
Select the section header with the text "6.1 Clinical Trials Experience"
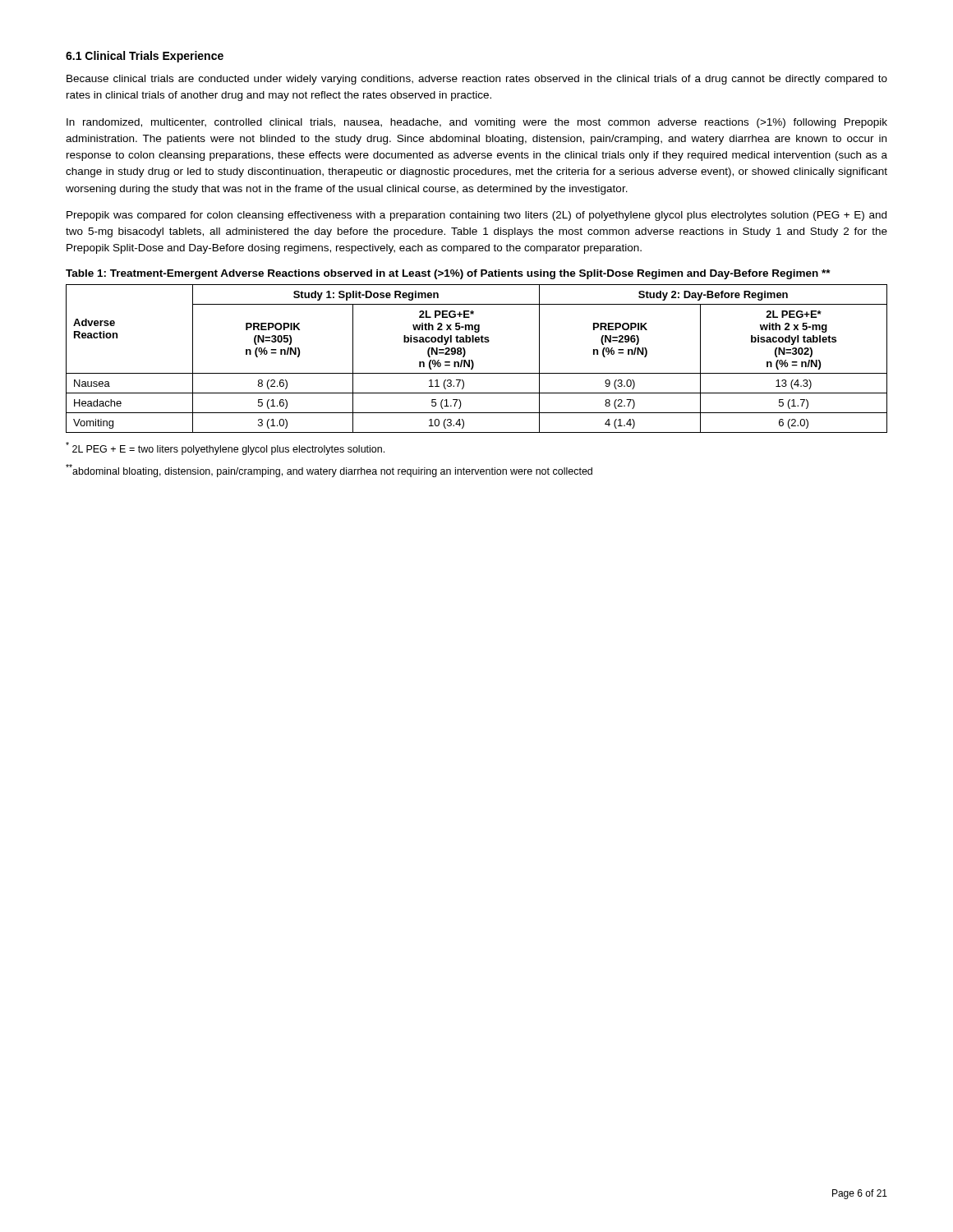pos(145,56)
